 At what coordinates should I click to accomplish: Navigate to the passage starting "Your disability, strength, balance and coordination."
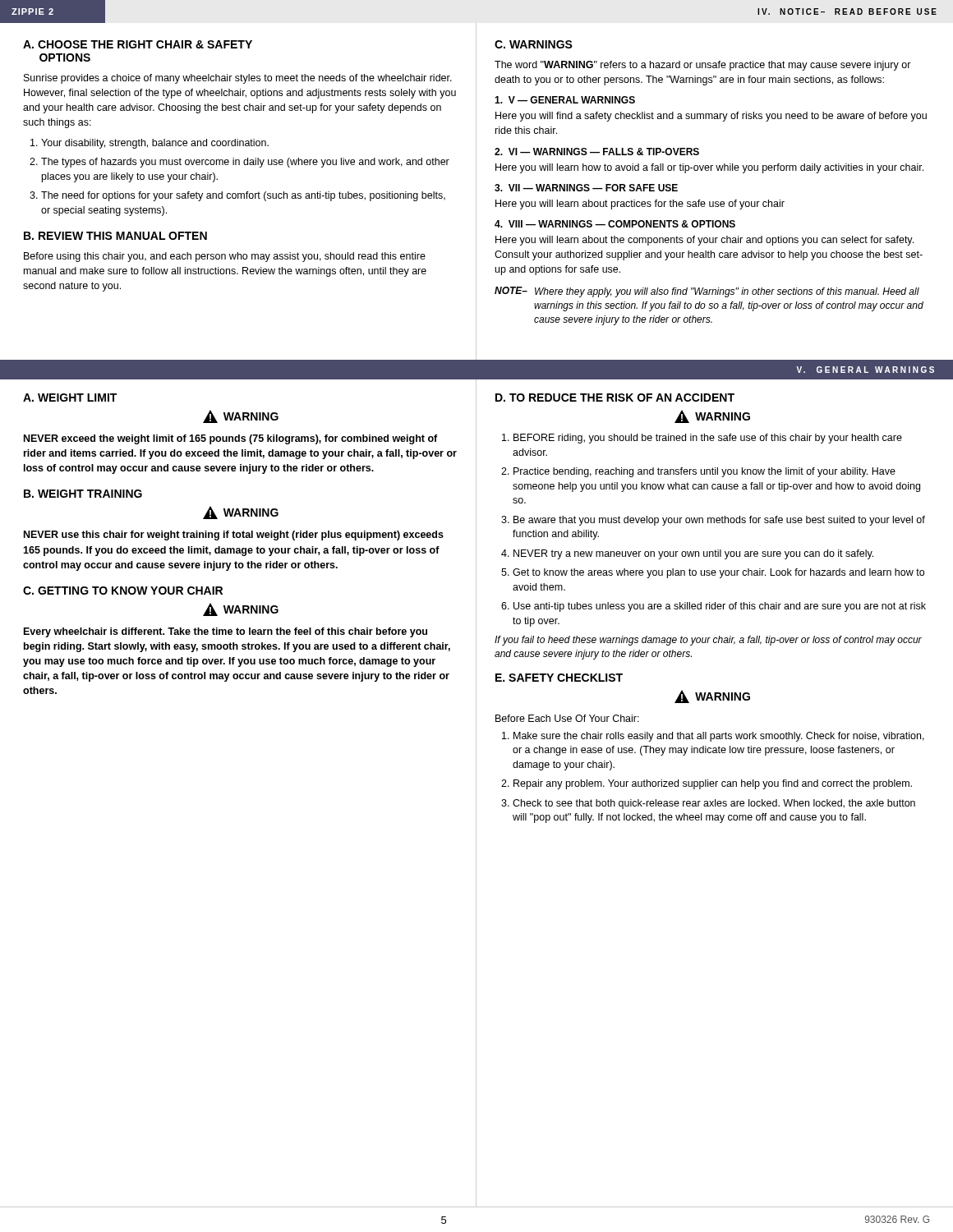(240, 143)
